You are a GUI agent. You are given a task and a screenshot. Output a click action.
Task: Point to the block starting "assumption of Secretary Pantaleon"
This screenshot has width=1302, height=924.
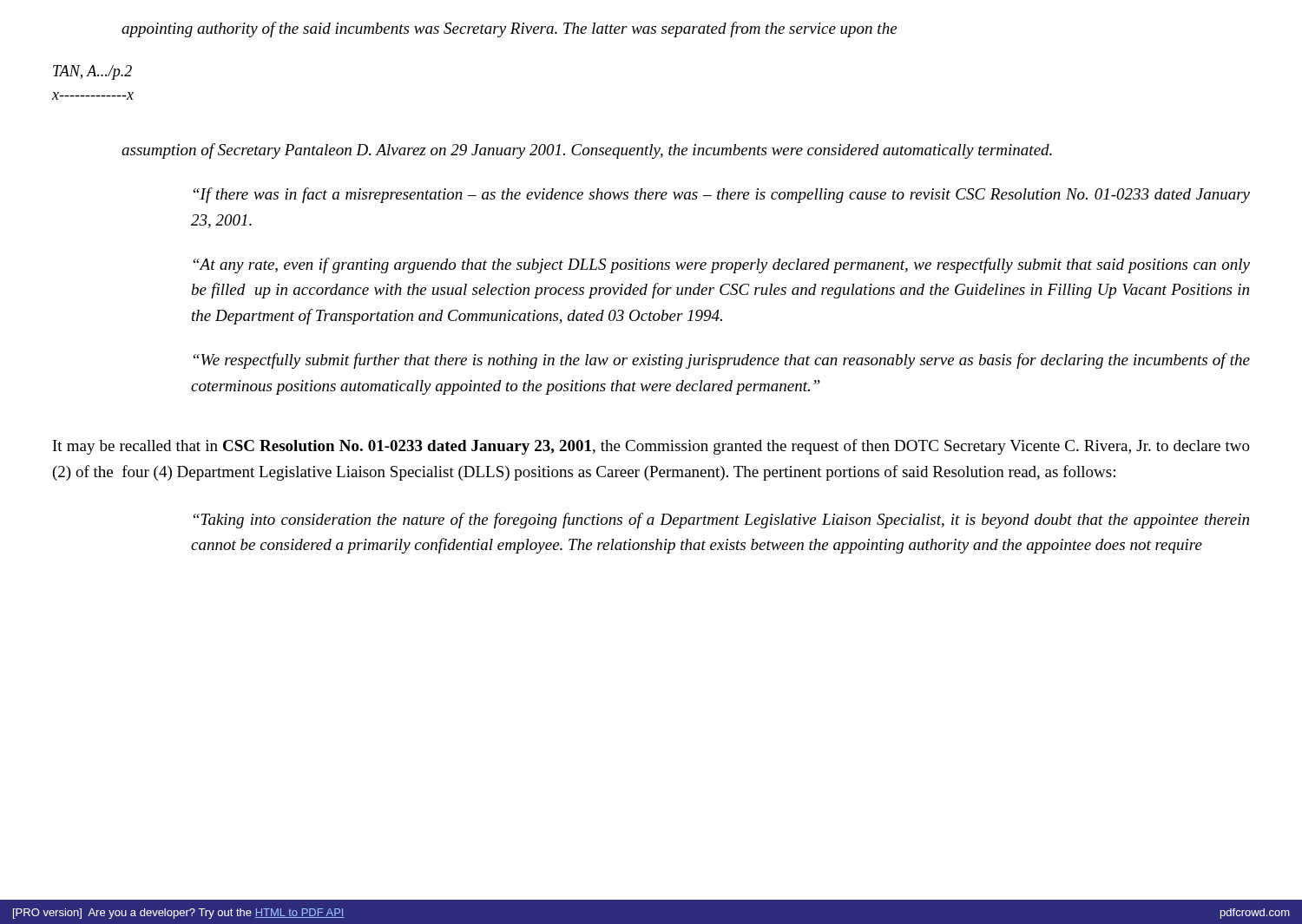(587, 149)
